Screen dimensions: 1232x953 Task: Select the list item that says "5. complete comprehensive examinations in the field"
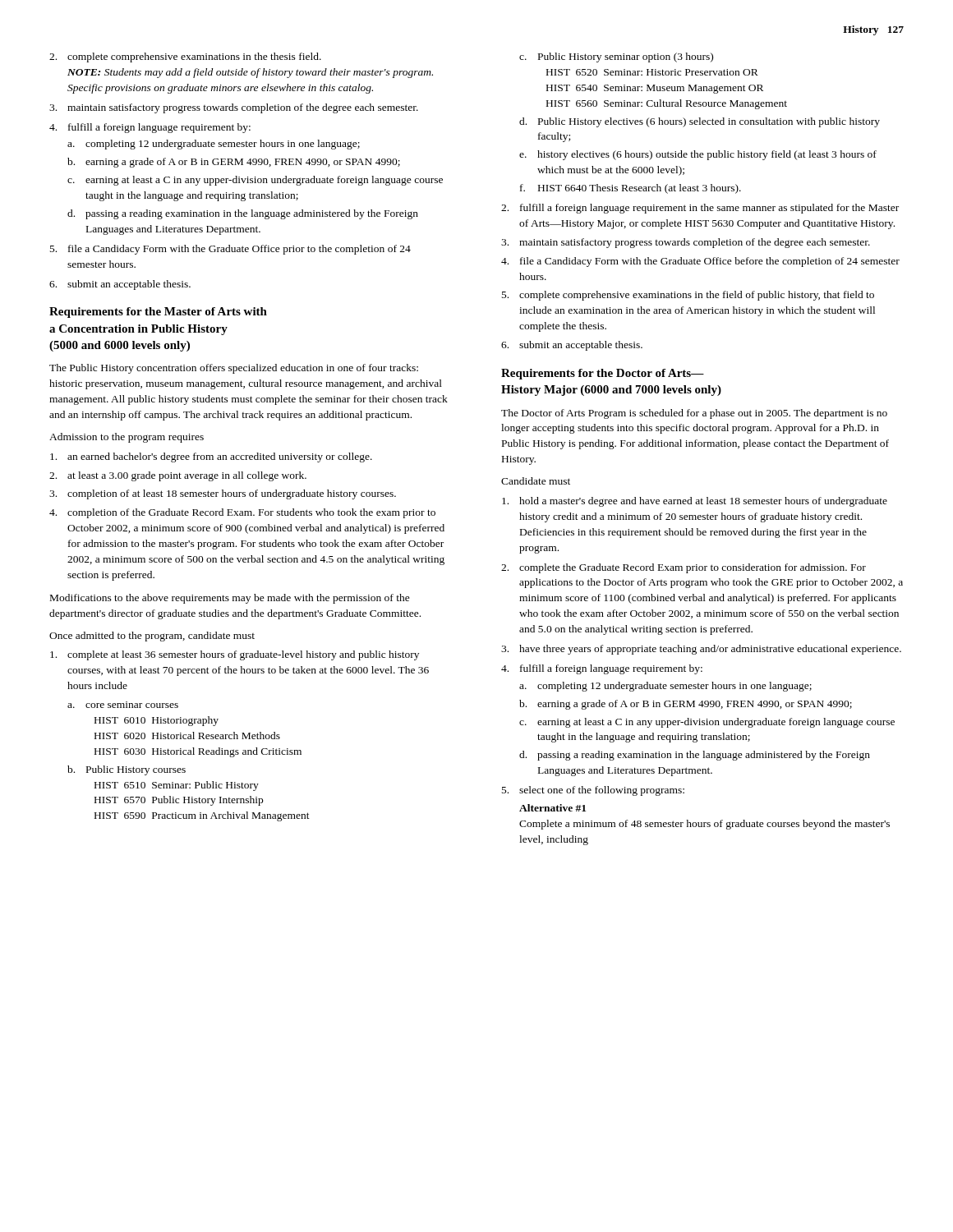702,311
